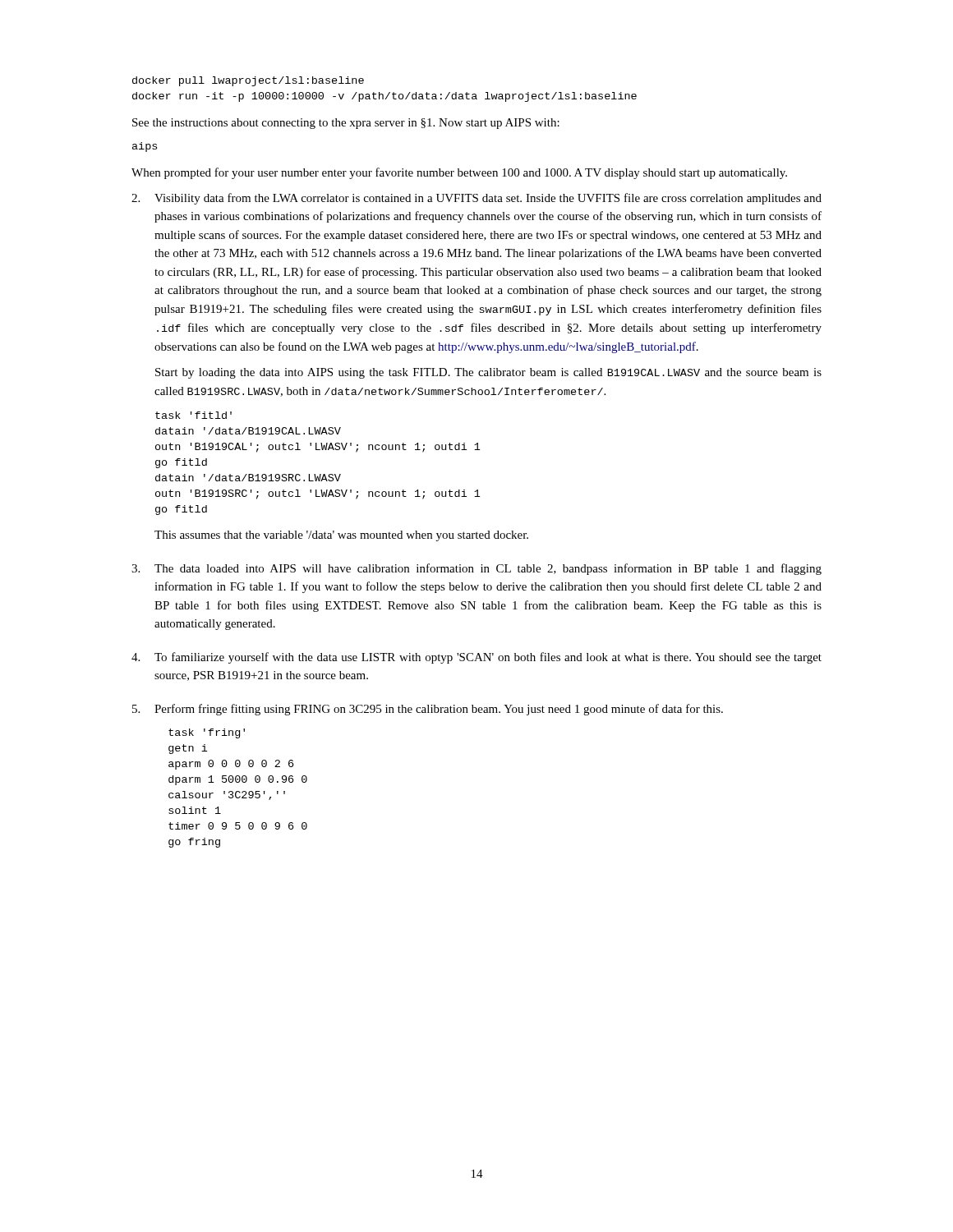Locate the text block that reads "When prompted for your user number enter your"
Image resolution: width=953 pixels, height=1232 pixels.
[x=476, y=173]
